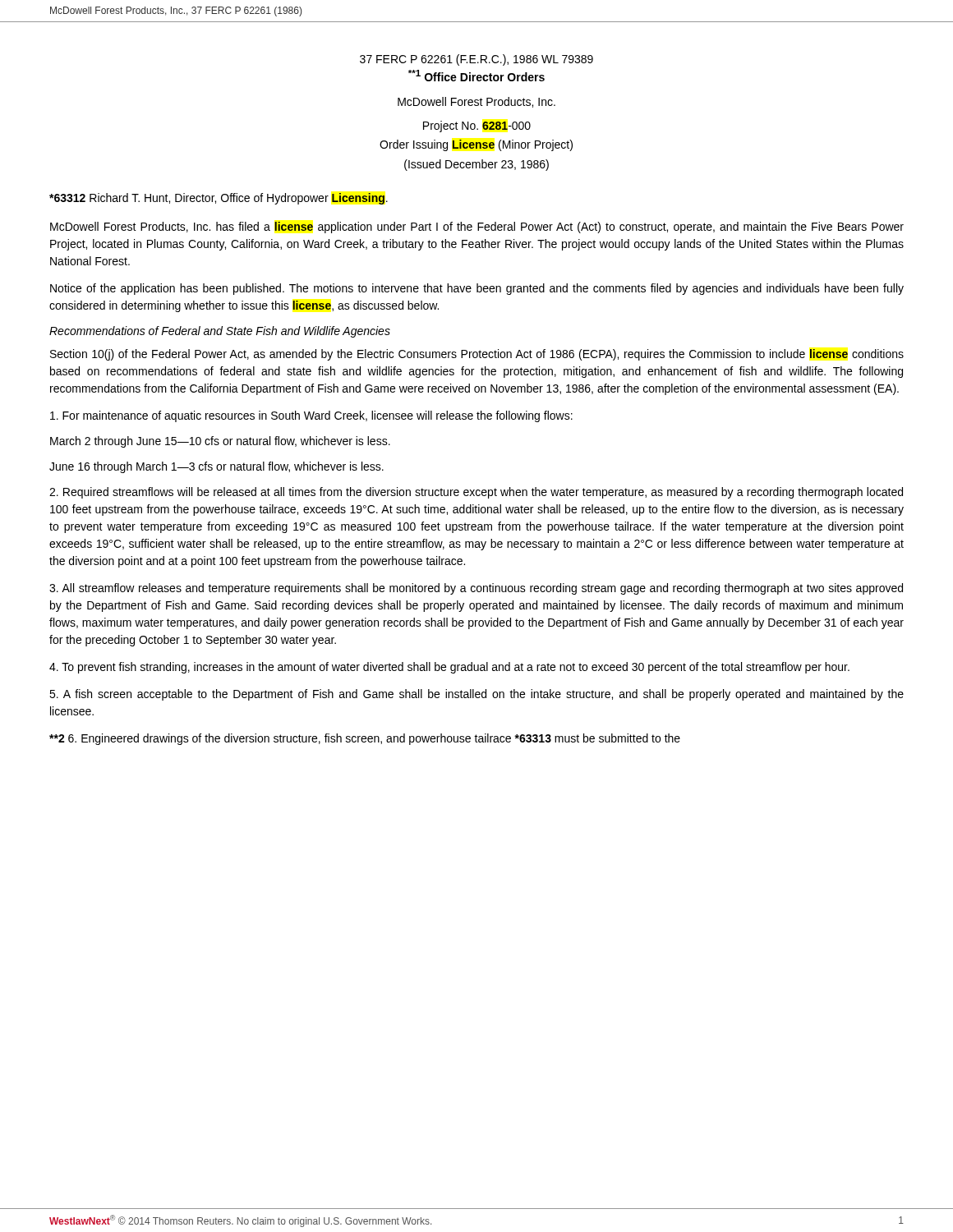This screenshot has width=953, height=1232.
Task: Point to the text starting "37 FERC P 62261 (F.E.R.C.), 1986"
Action: point(476,68)
